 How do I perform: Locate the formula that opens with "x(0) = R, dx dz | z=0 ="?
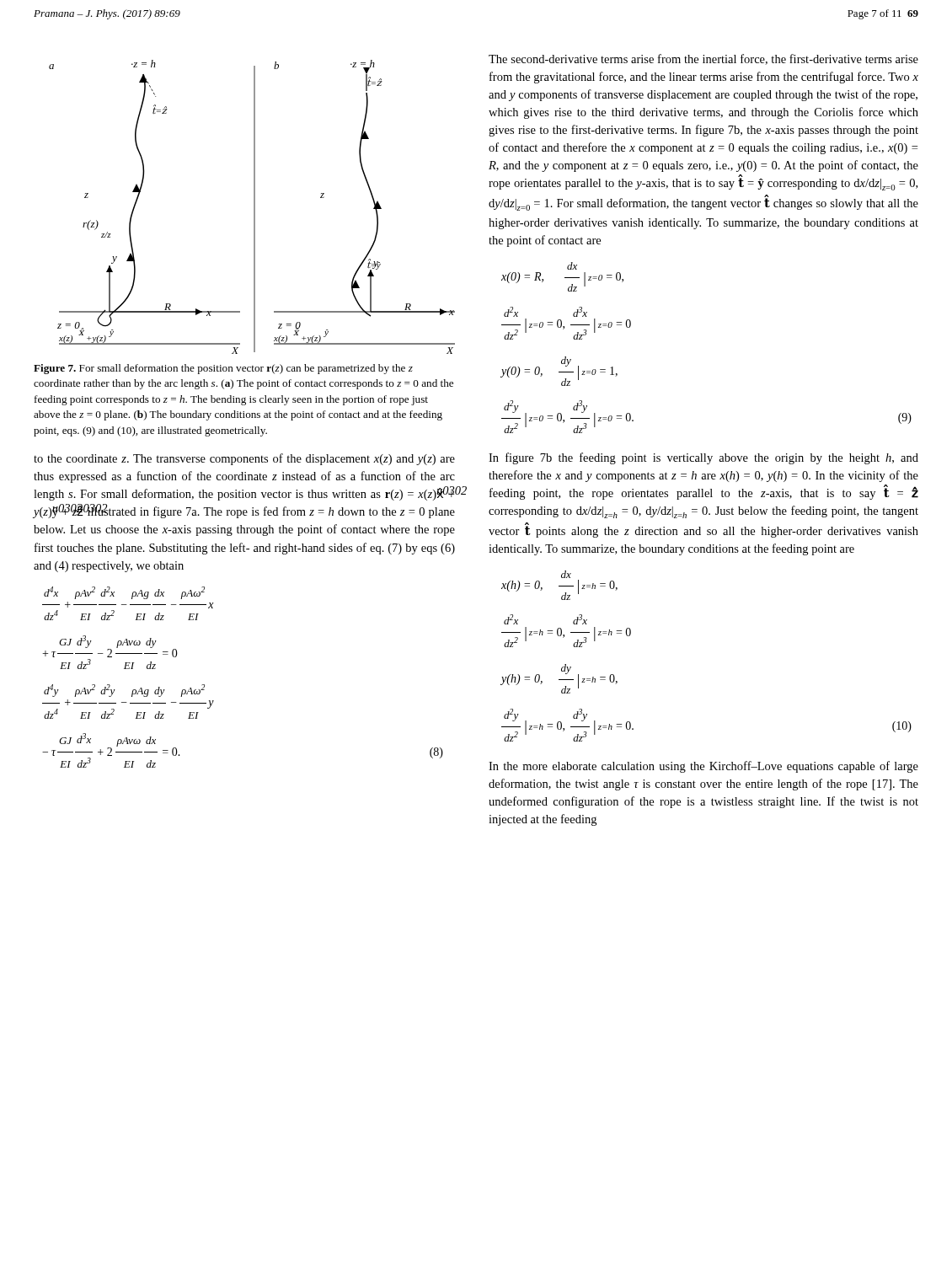click(x=572, y=266)
